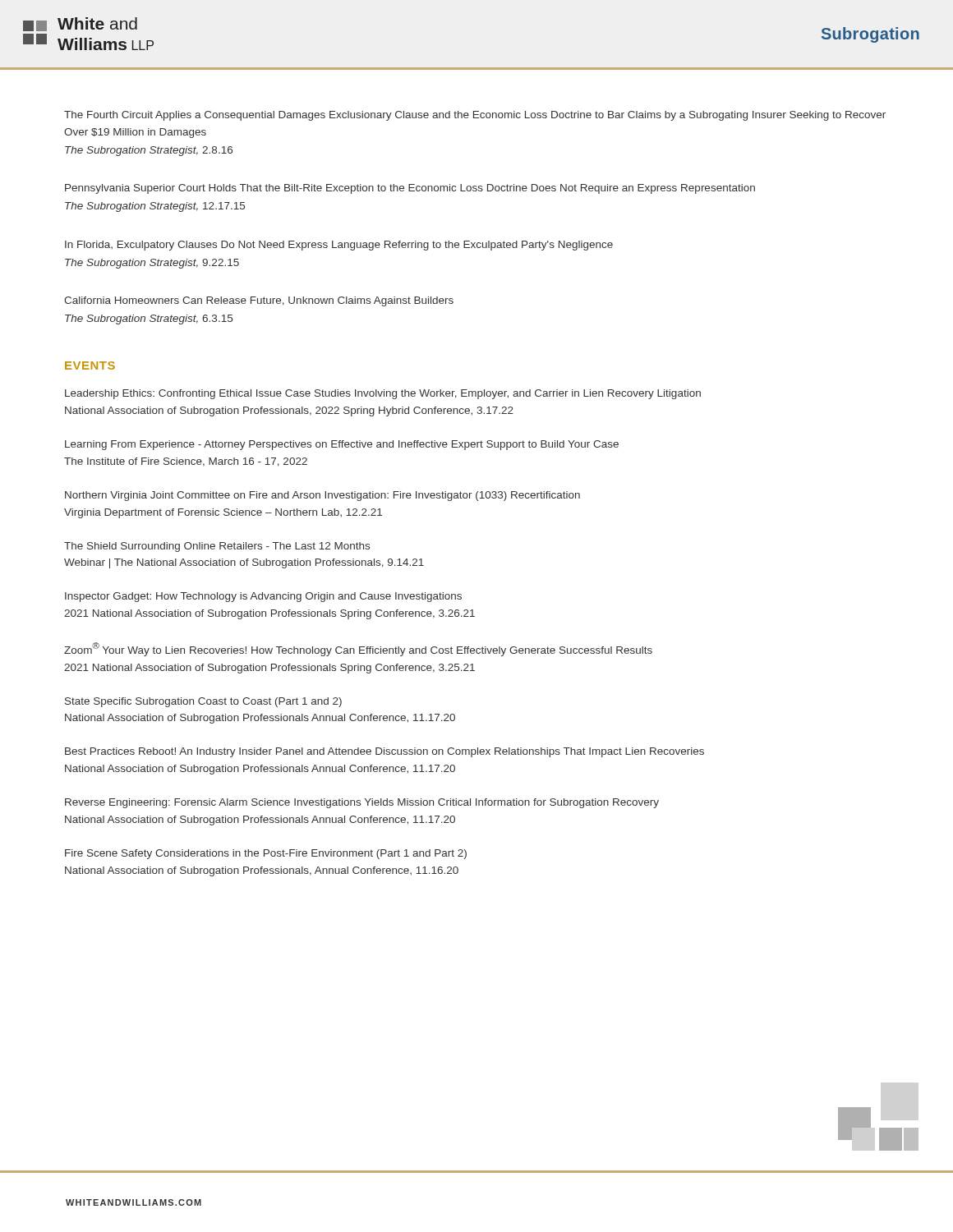
Task: Click the illustration
Action: (x=852, y=1121)
